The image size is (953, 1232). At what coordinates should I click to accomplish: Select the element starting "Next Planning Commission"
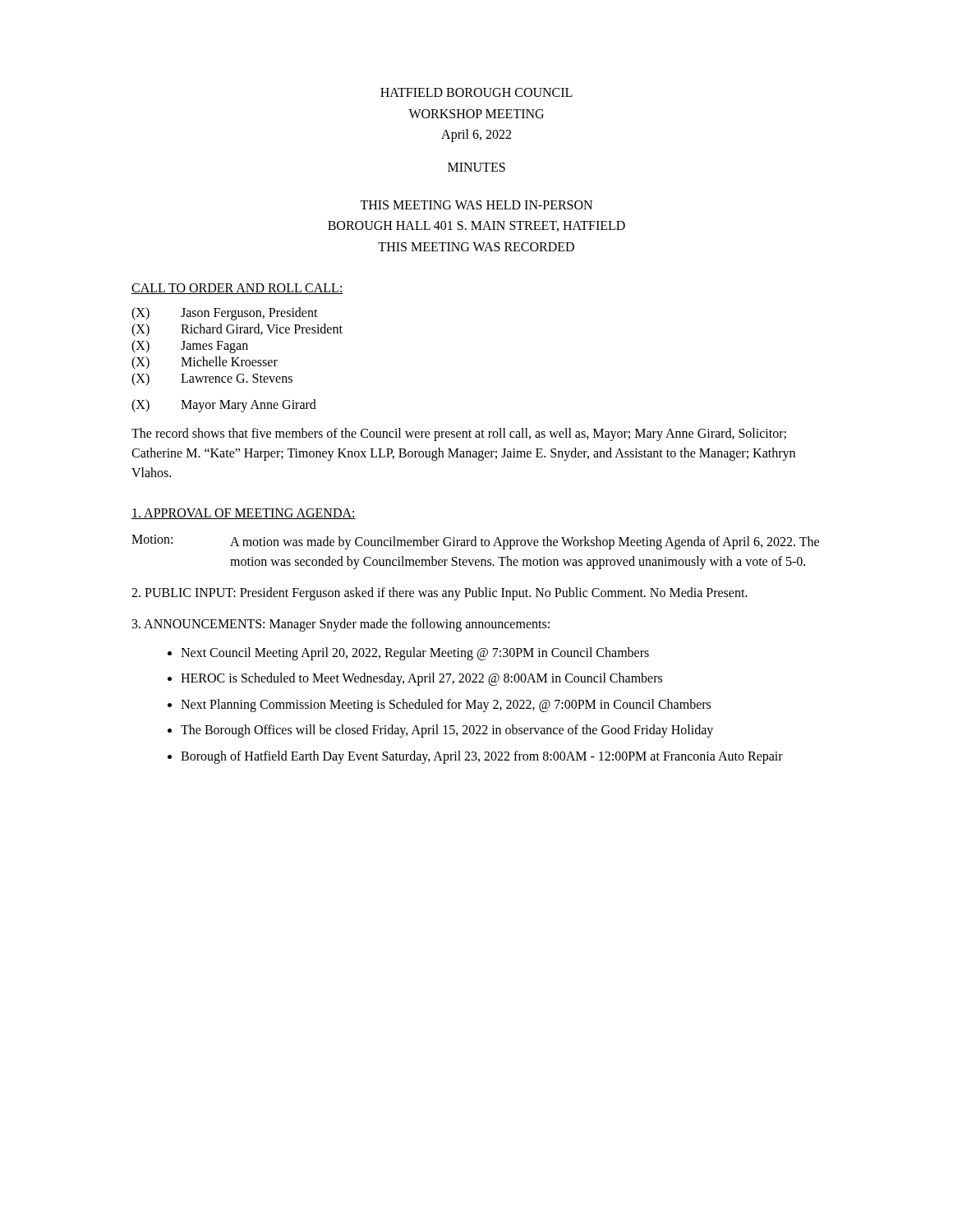(x=446, y=704)
